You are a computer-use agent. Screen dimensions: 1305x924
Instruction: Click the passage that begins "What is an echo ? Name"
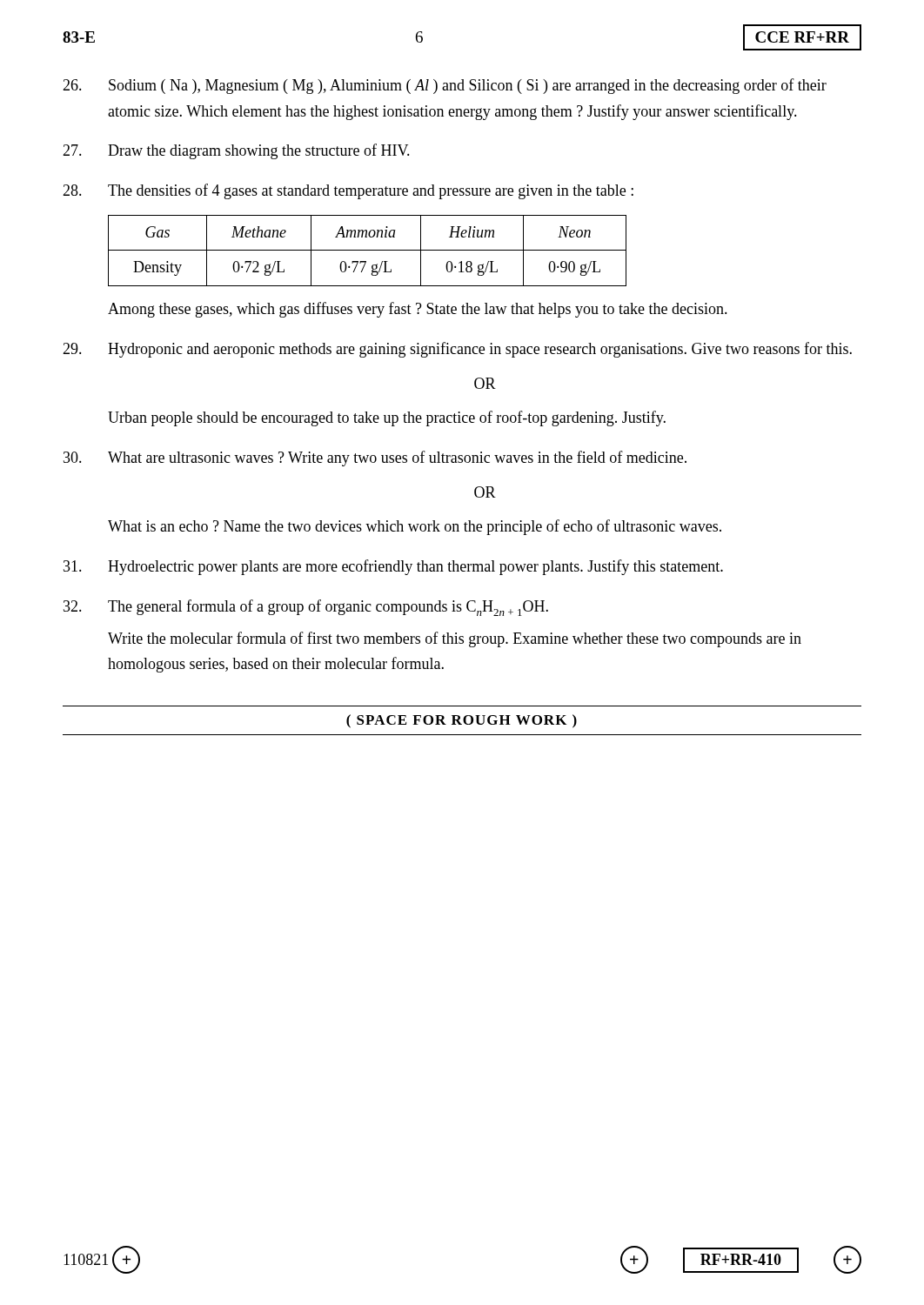click(x=415, y=527)
